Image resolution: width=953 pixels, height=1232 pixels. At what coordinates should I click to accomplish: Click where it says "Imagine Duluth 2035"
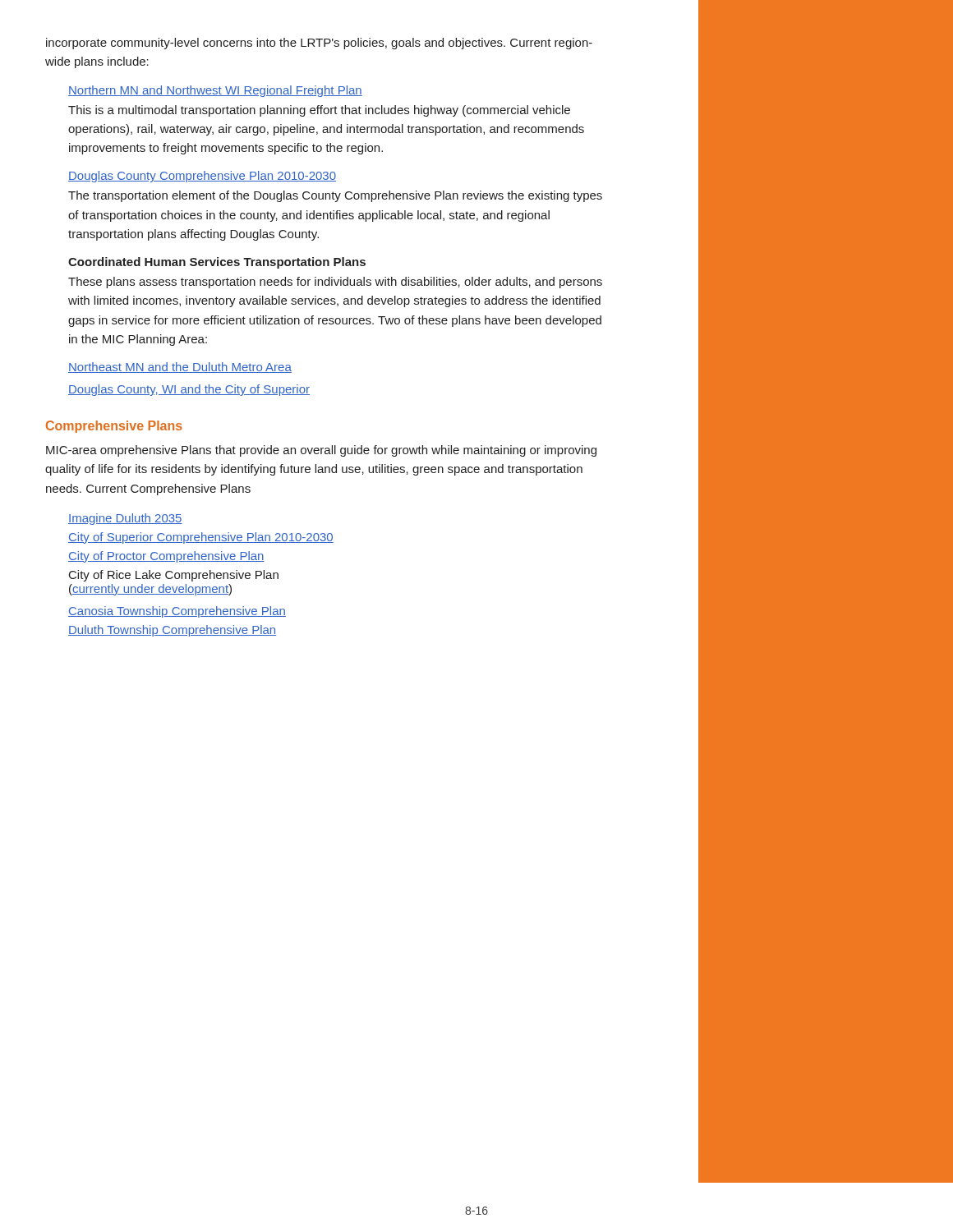[x=125, y=518]
